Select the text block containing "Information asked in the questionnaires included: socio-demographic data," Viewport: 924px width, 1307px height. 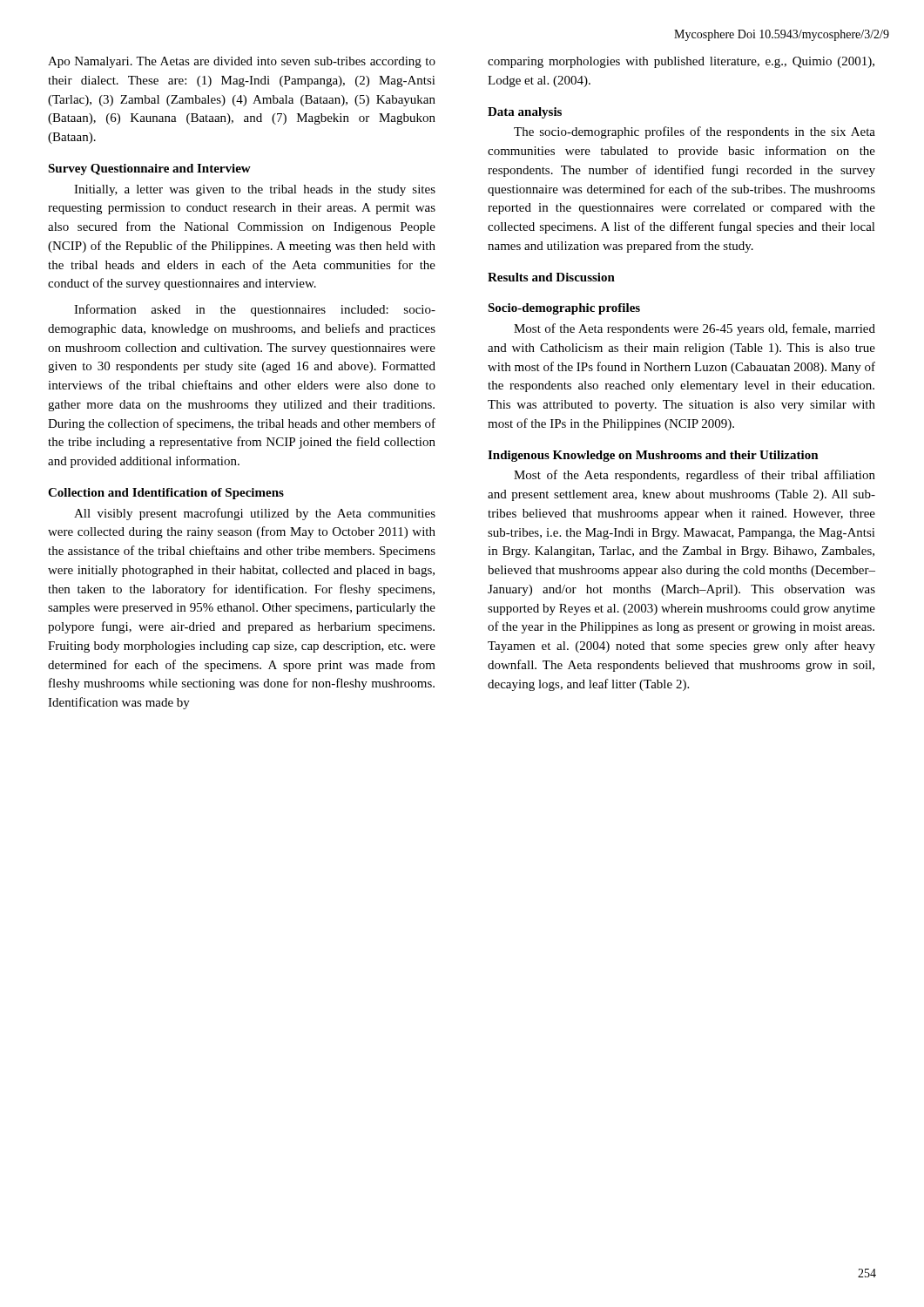click(x=242, y=386)
